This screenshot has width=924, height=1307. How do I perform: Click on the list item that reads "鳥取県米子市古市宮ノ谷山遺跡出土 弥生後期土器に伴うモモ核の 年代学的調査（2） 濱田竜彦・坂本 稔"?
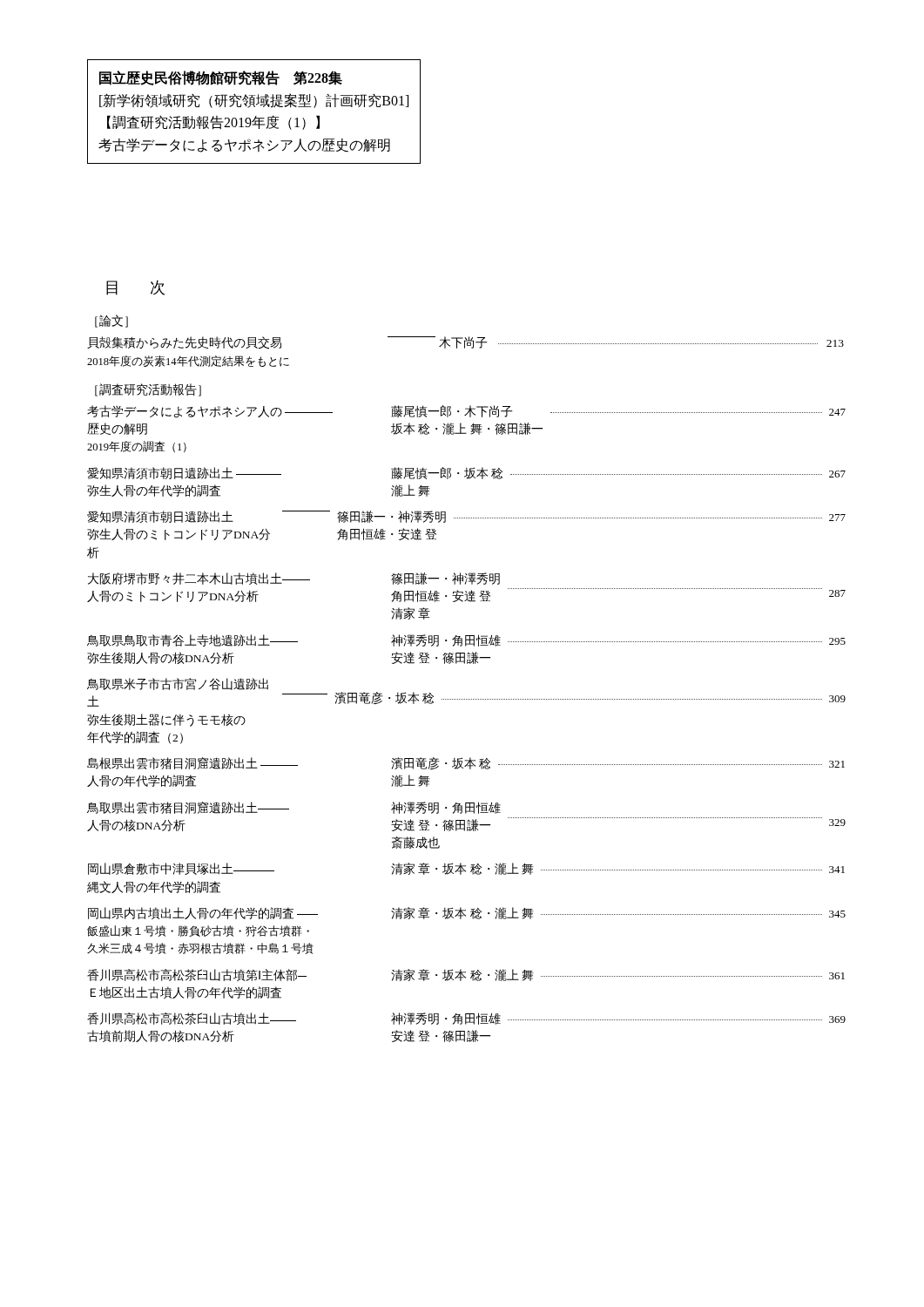click(x=178, y=684)
